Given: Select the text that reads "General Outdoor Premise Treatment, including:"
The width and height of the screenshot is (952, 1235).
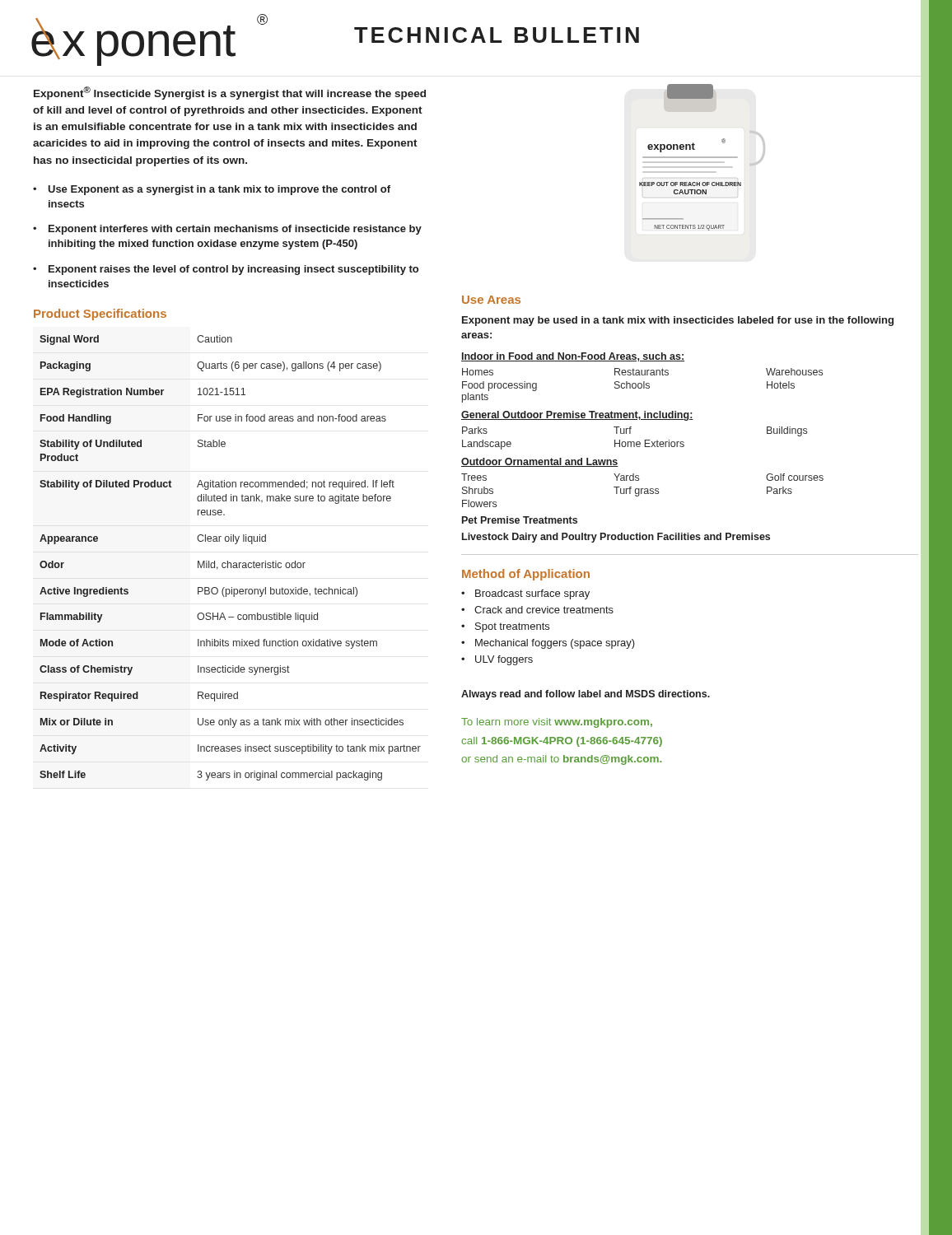Looking at the screenshot, I should pyautogui.click(x=577, y=415).
